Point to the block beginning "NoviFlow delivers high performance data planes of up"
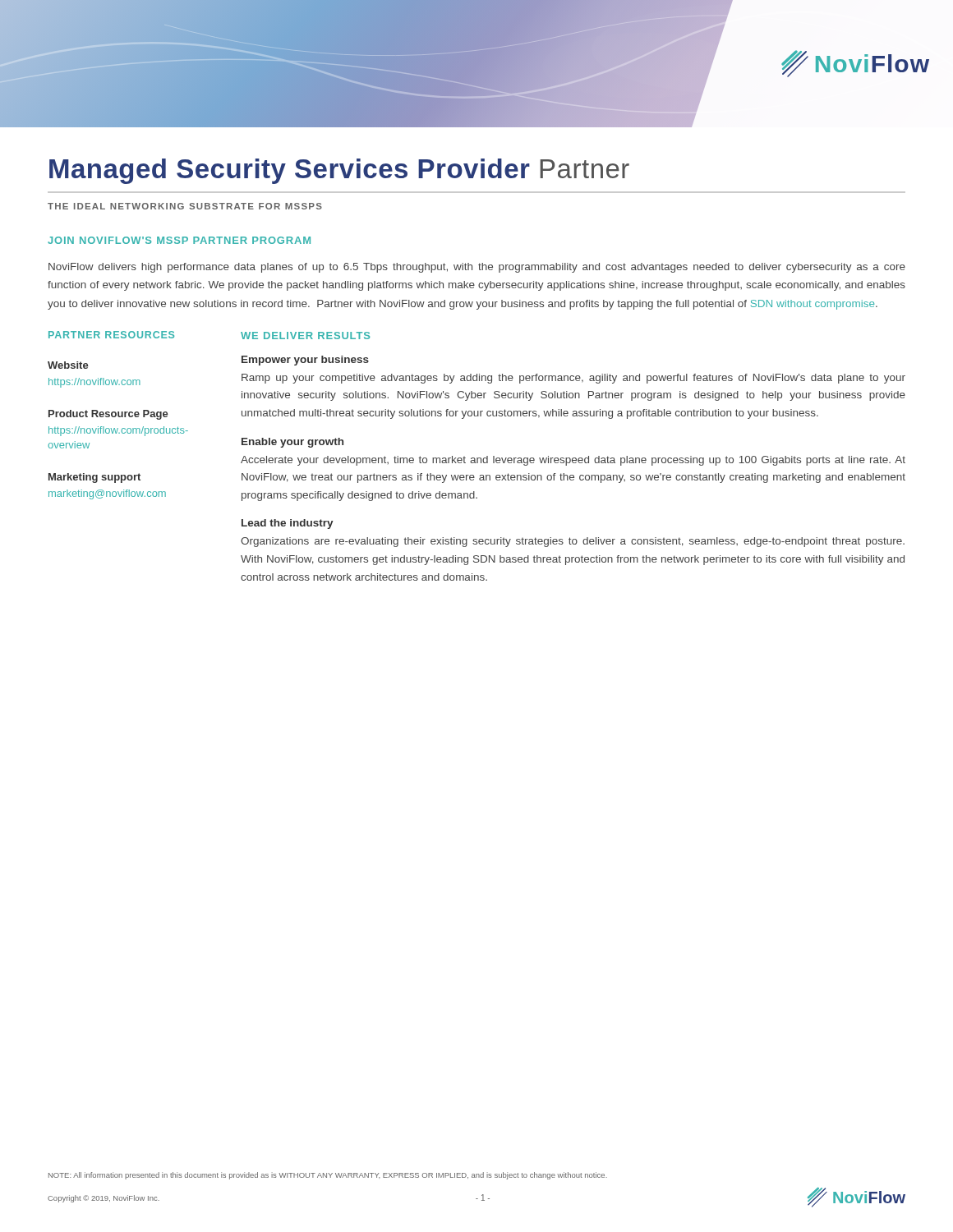The image size is (953, 1232). pos(476,285)
